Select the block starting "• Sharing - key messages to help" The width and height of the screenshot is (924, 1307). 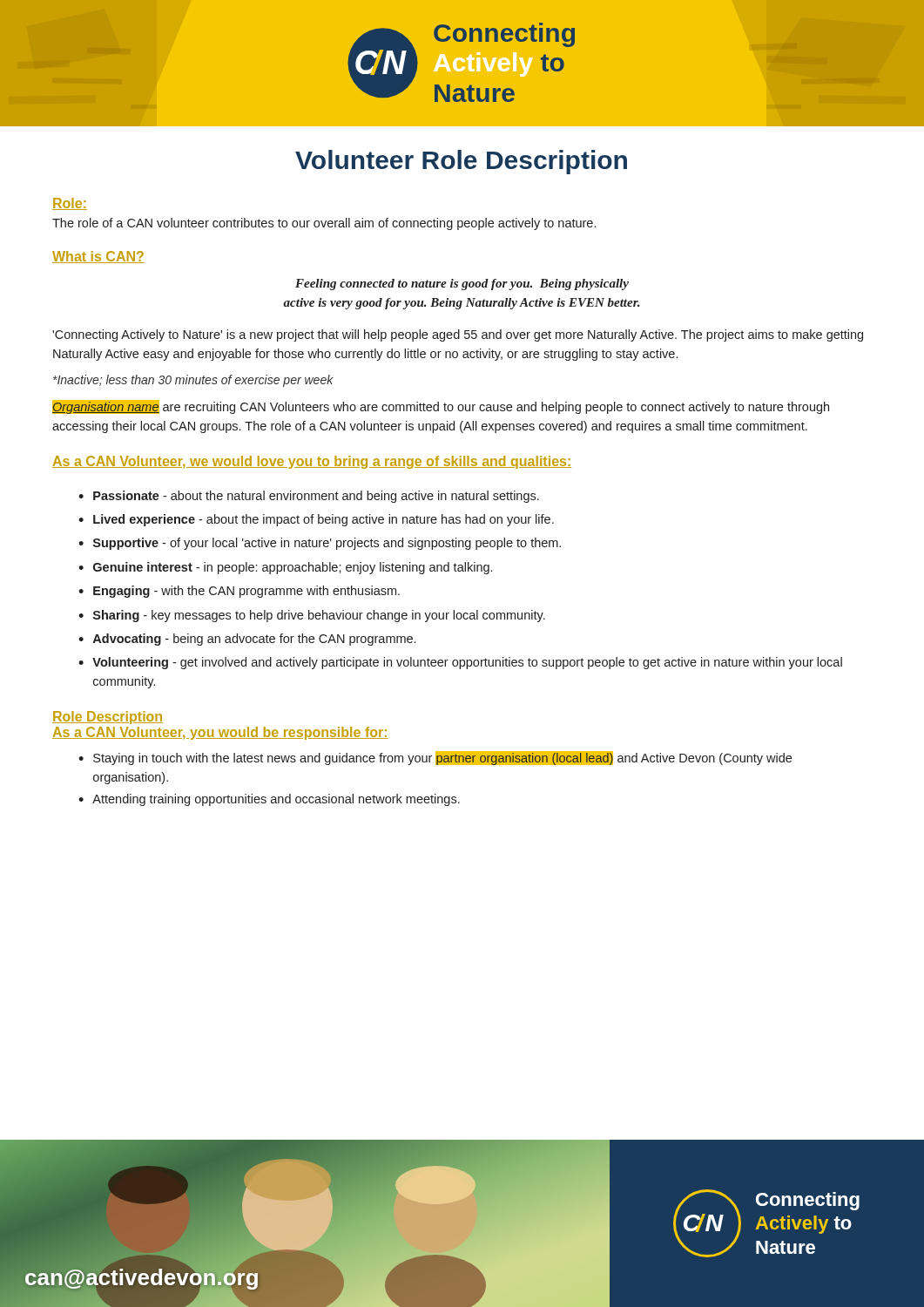point(312,616)
